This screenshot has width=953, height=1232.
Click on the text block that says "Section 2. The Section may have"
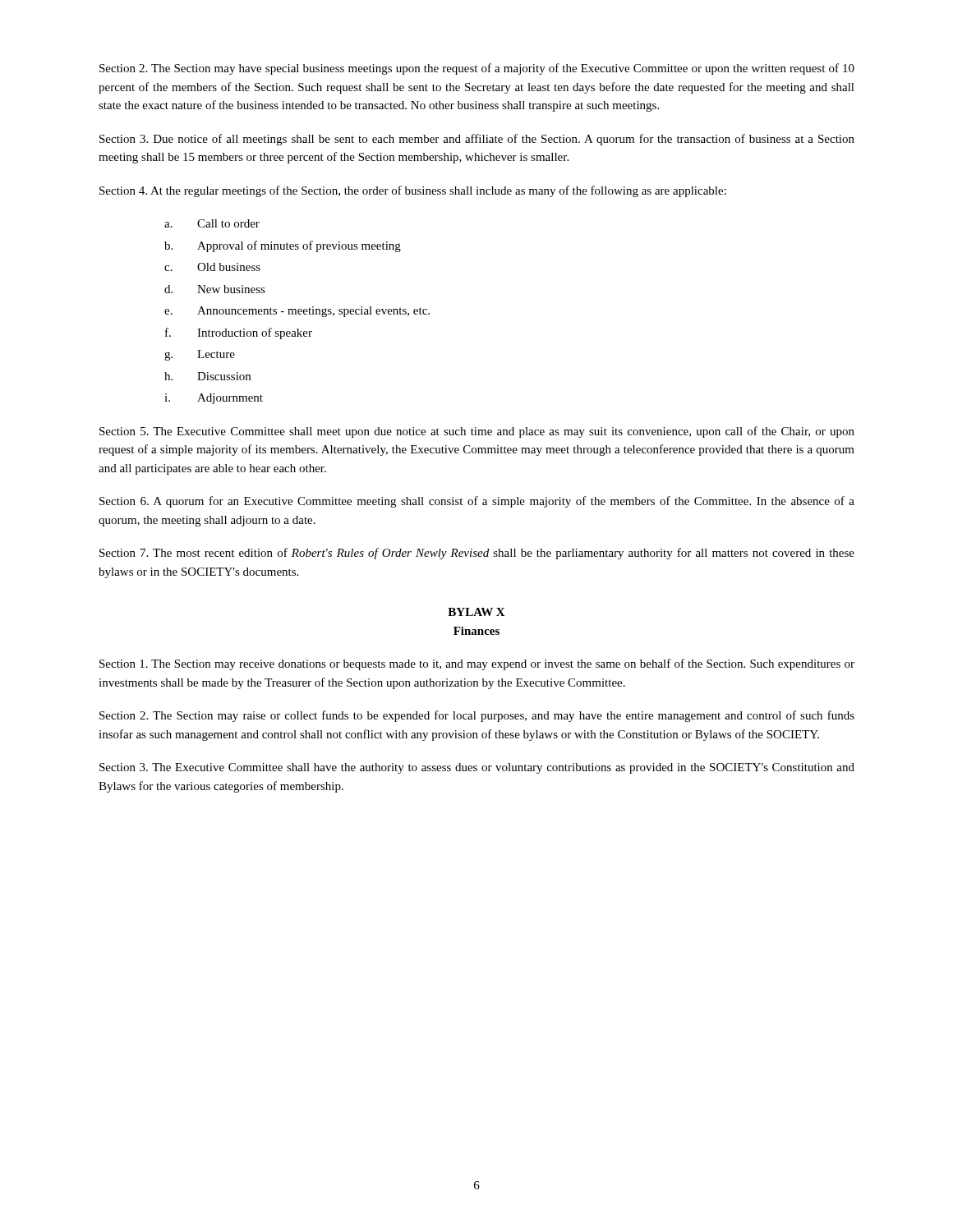pyautogui.click(x=476, y=87)
